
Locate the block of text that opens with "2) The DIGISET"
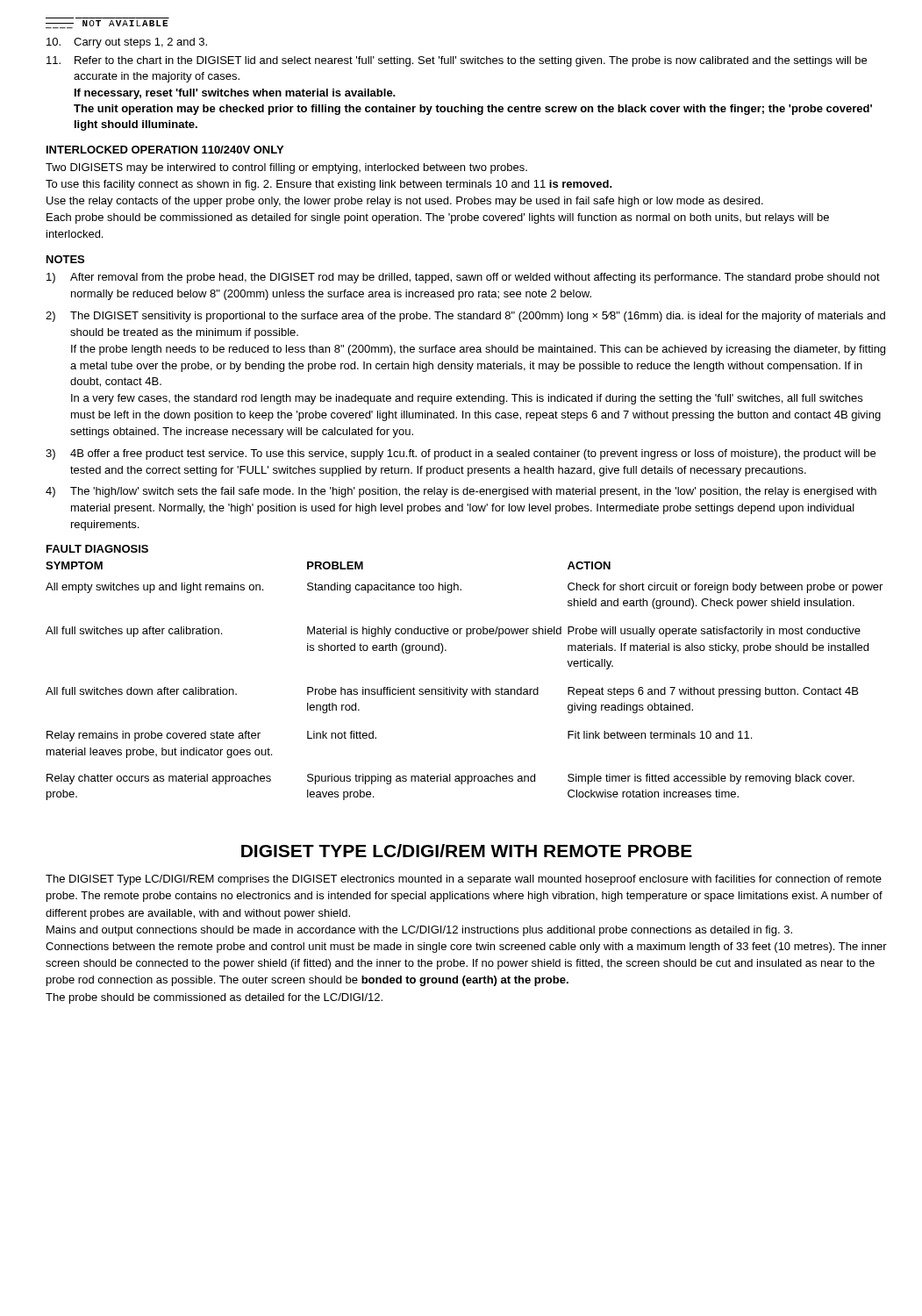(466, 374)
